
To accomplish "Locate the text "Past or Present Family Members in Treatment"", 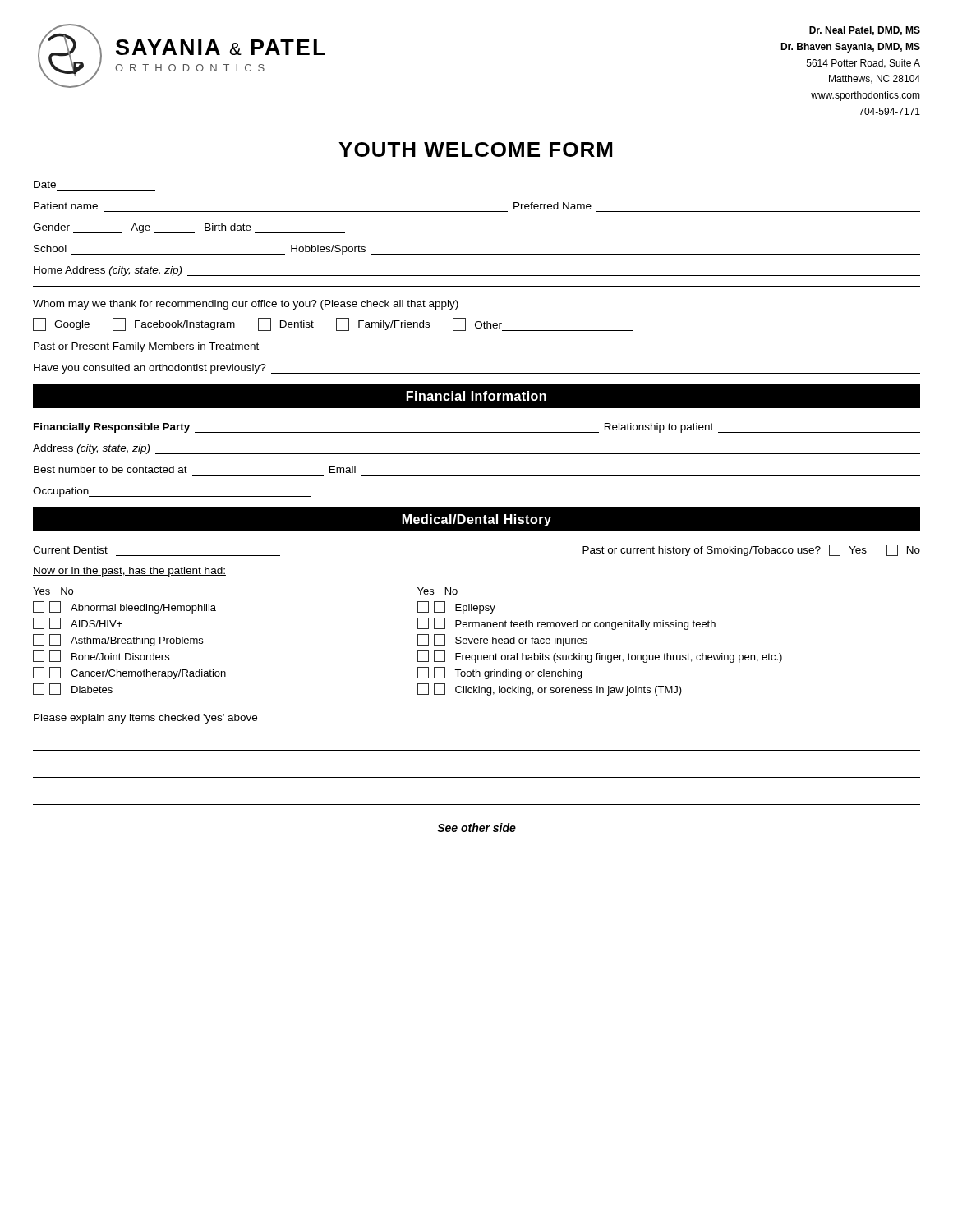I will 476,346.
